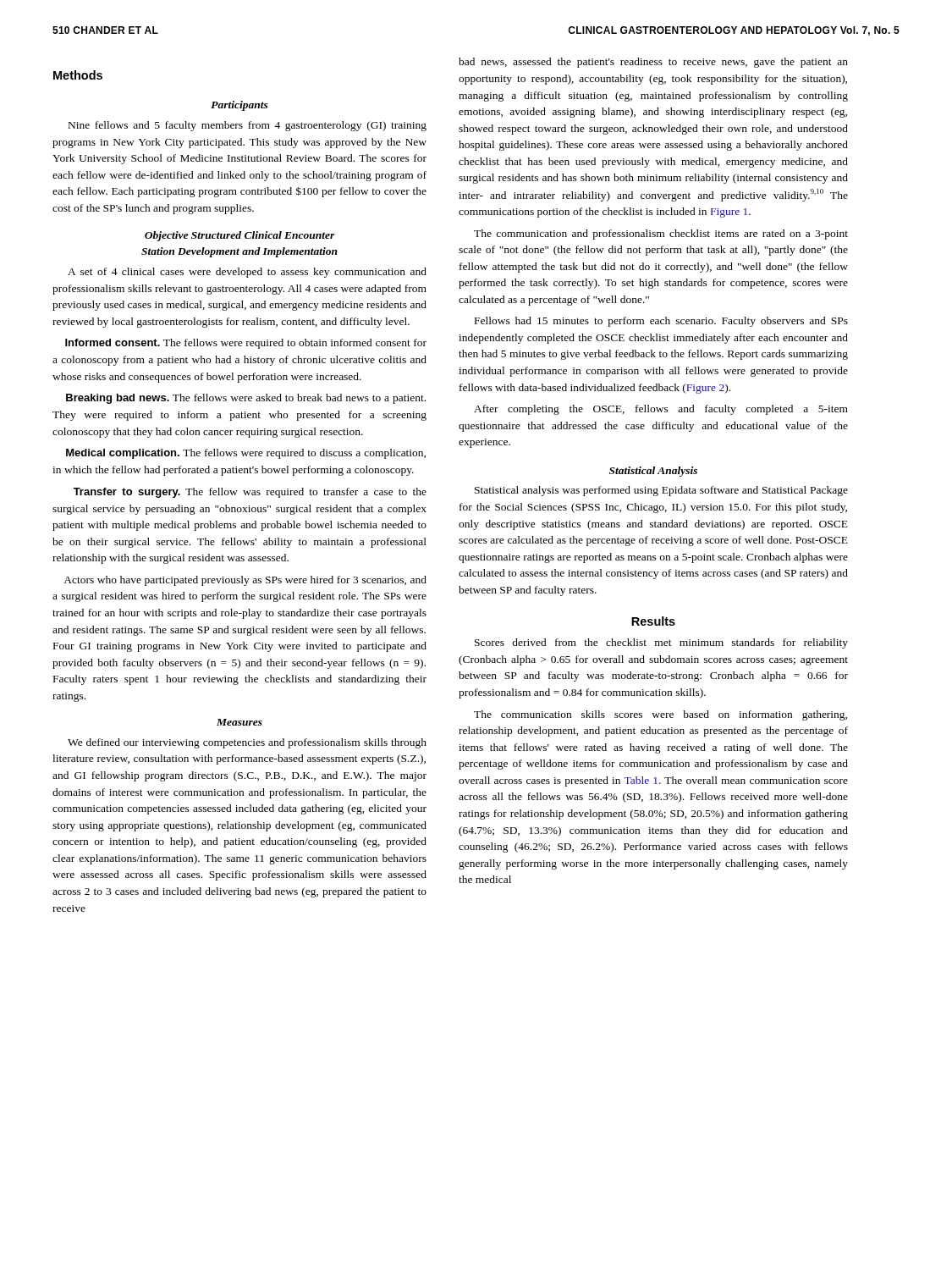Point to the passage starting "We defined our interviewing competencies and professionalism"
This screenshot has height=1270, width=952.
click(239, 825)
